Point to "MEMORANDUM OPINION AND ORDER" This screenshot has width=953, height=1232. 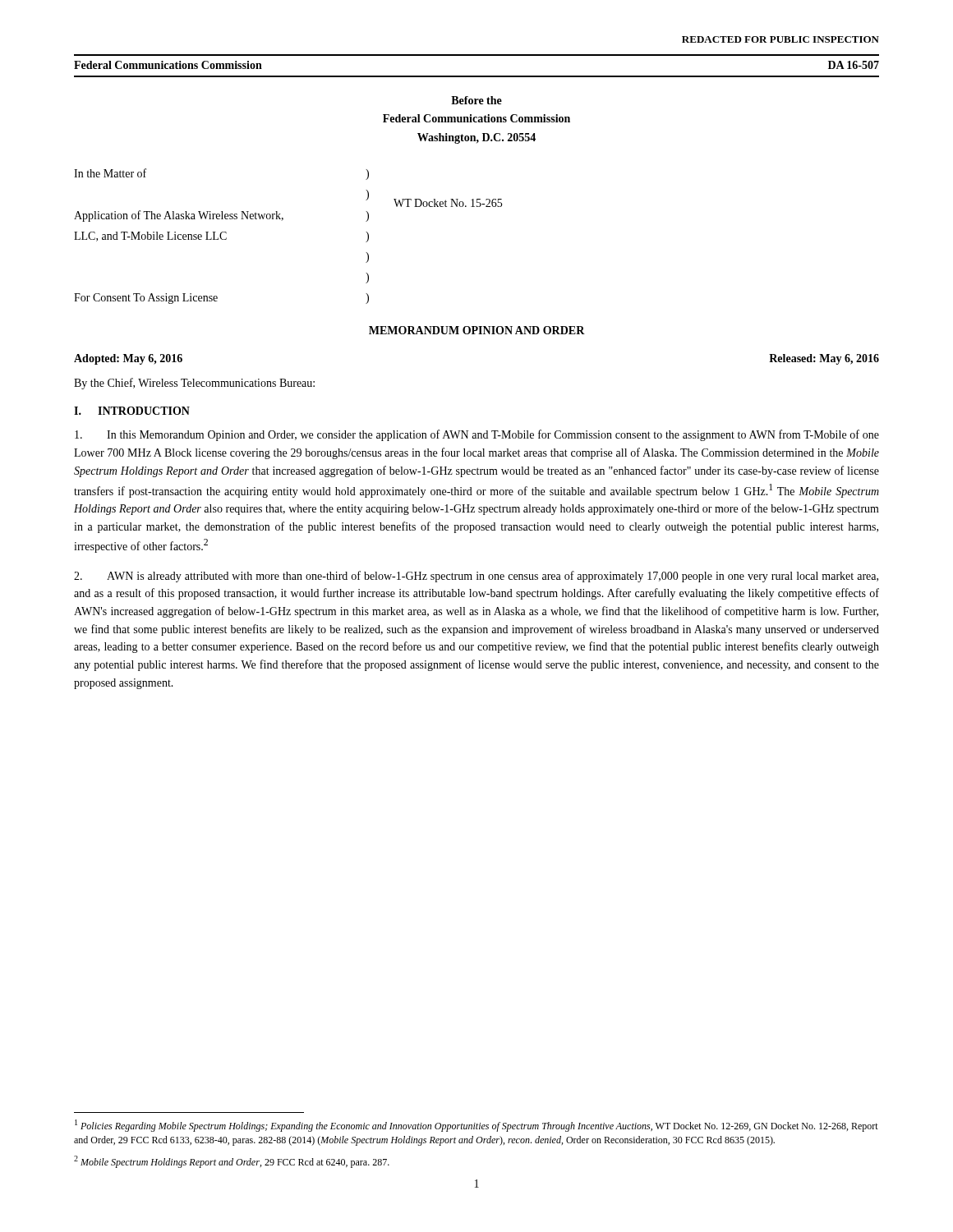[x=476, y=331]
